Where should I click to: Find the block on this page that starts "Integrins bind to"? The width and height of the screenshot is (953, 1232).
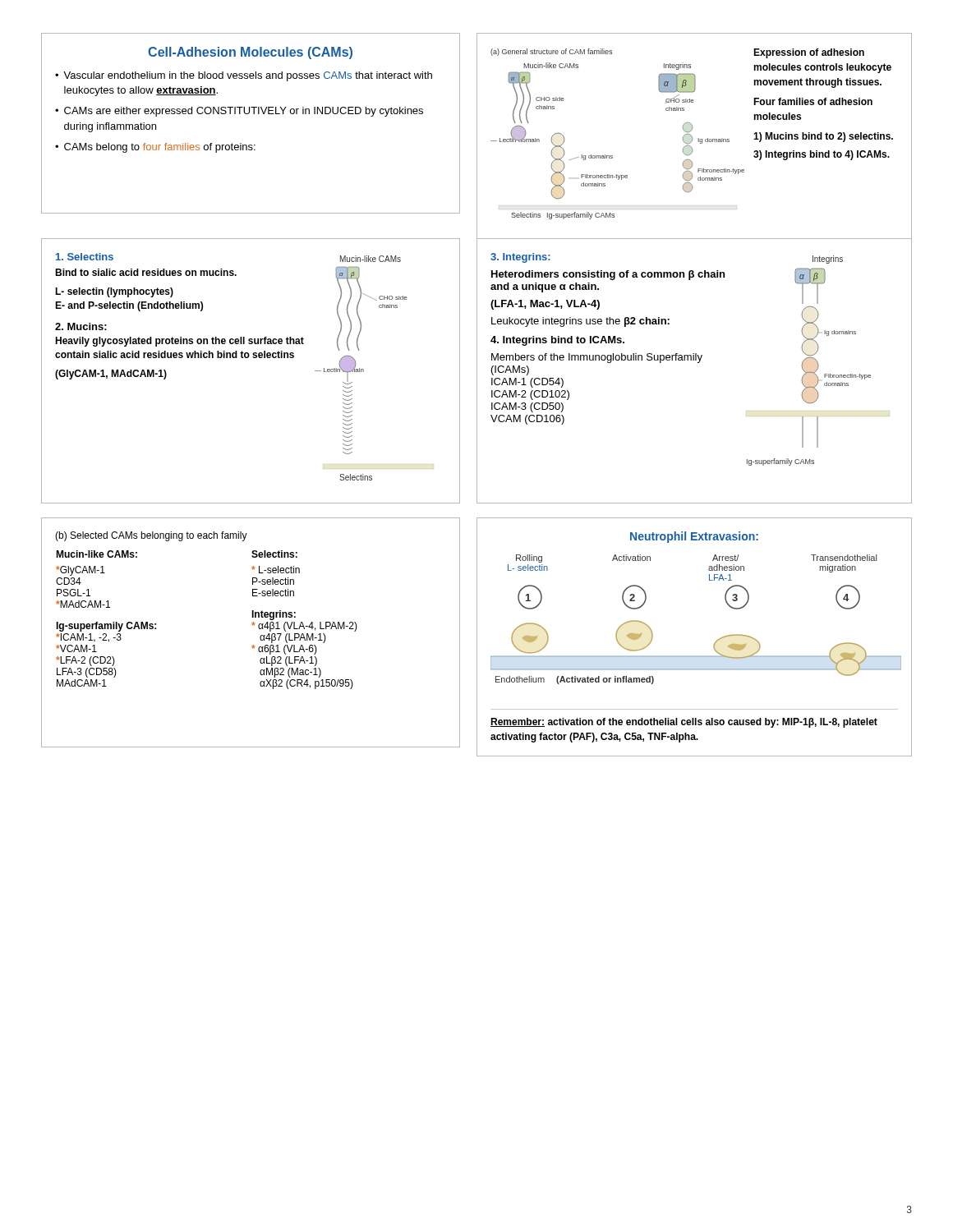click(558, 340)
